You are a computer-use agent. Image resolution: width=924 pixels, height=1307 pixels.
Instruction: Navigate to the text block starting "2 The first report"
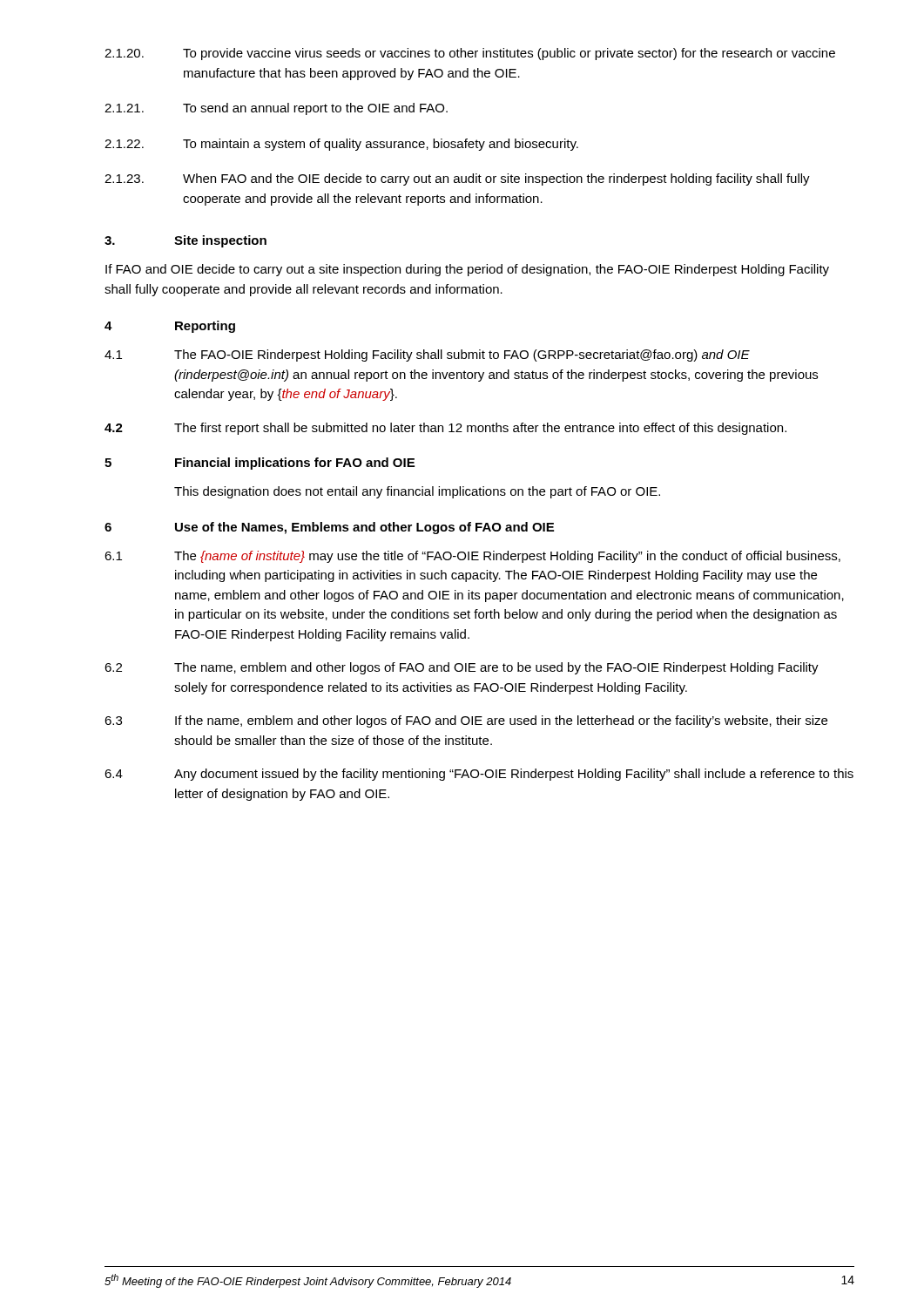479,428
